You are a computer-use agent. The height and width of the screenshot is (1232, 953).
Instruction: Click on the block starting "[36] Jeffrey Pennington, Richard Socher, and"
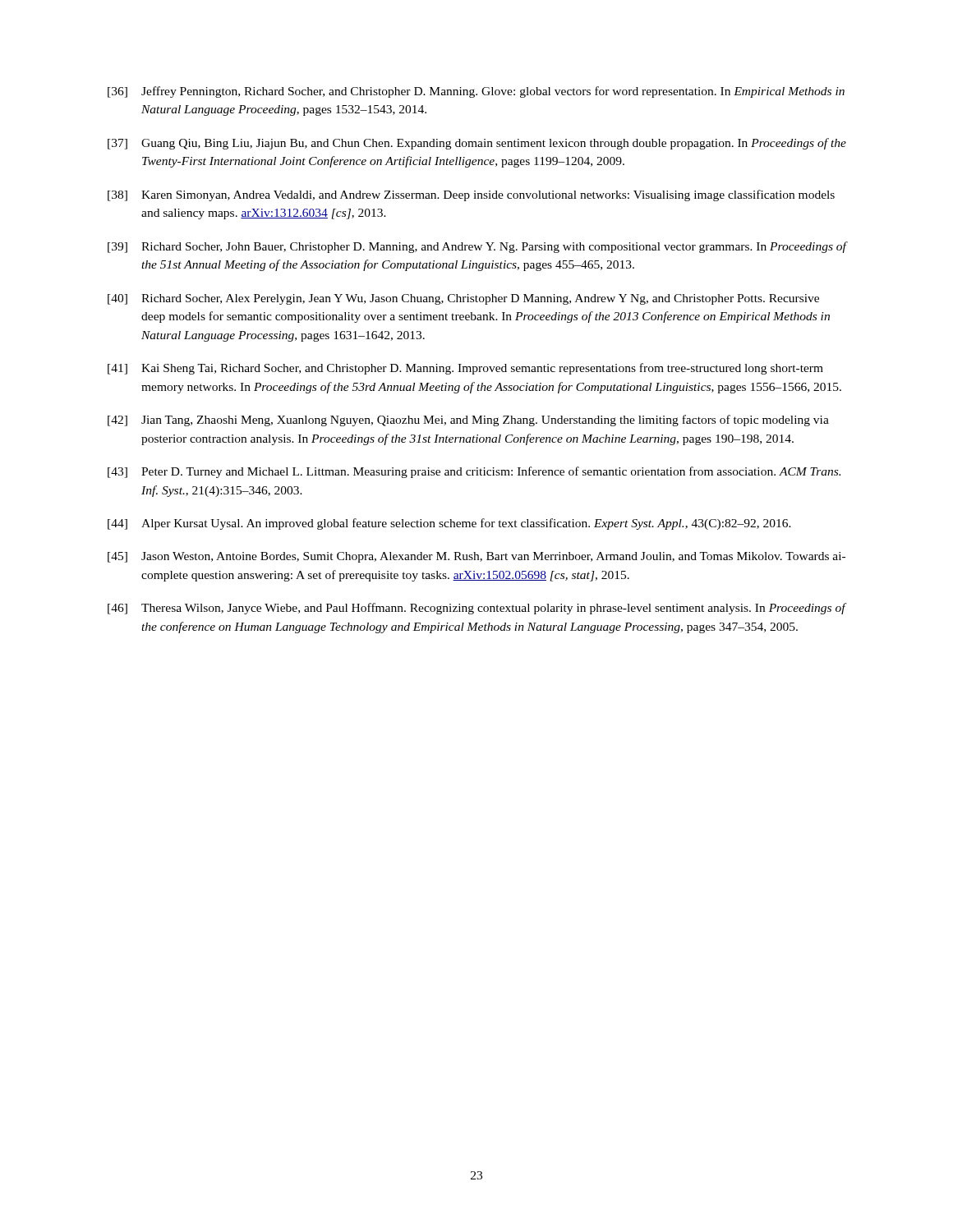(x=476, y=101)
